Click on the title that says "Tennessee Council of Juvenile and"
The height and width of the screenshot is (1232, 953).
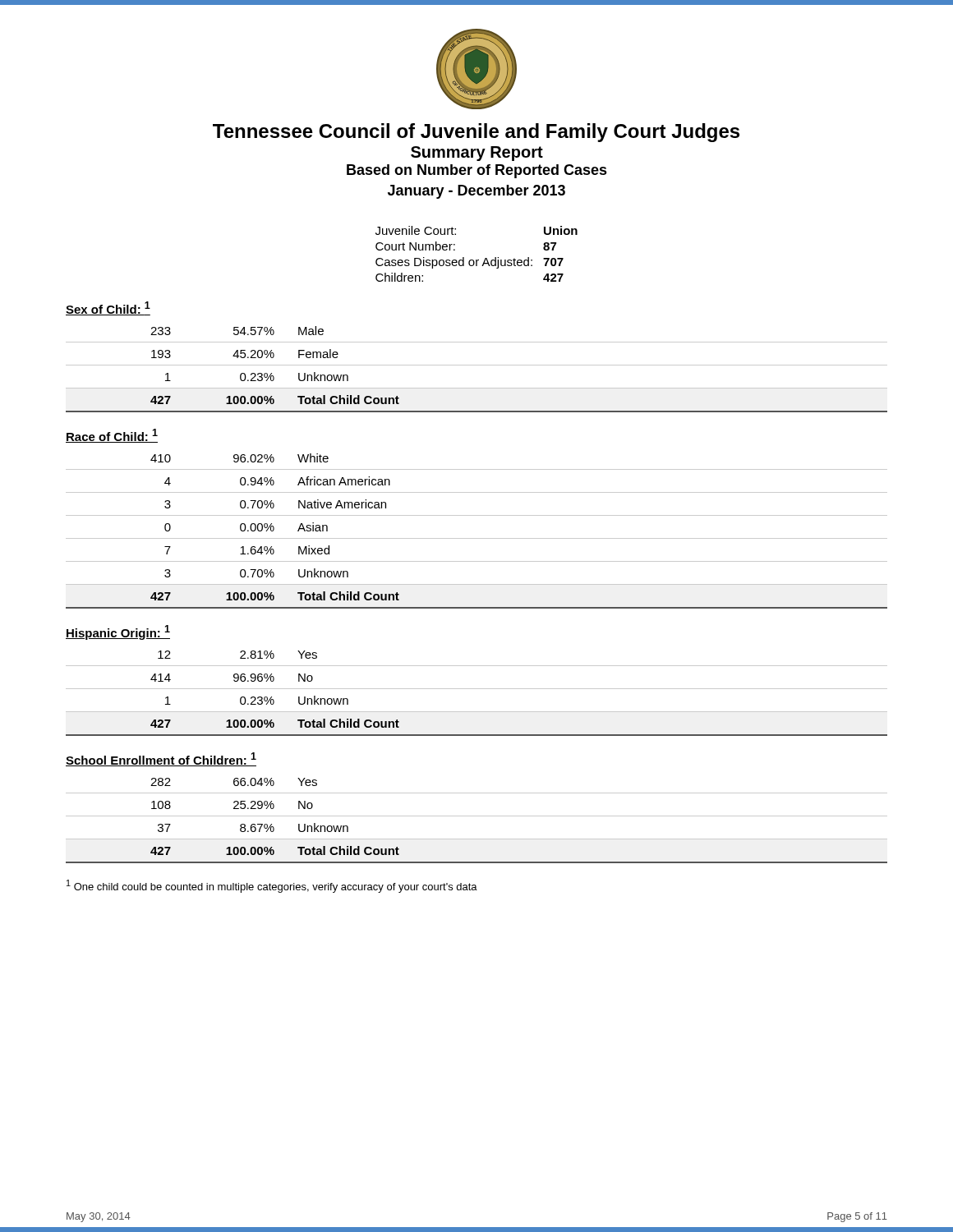tap(476, 131)
